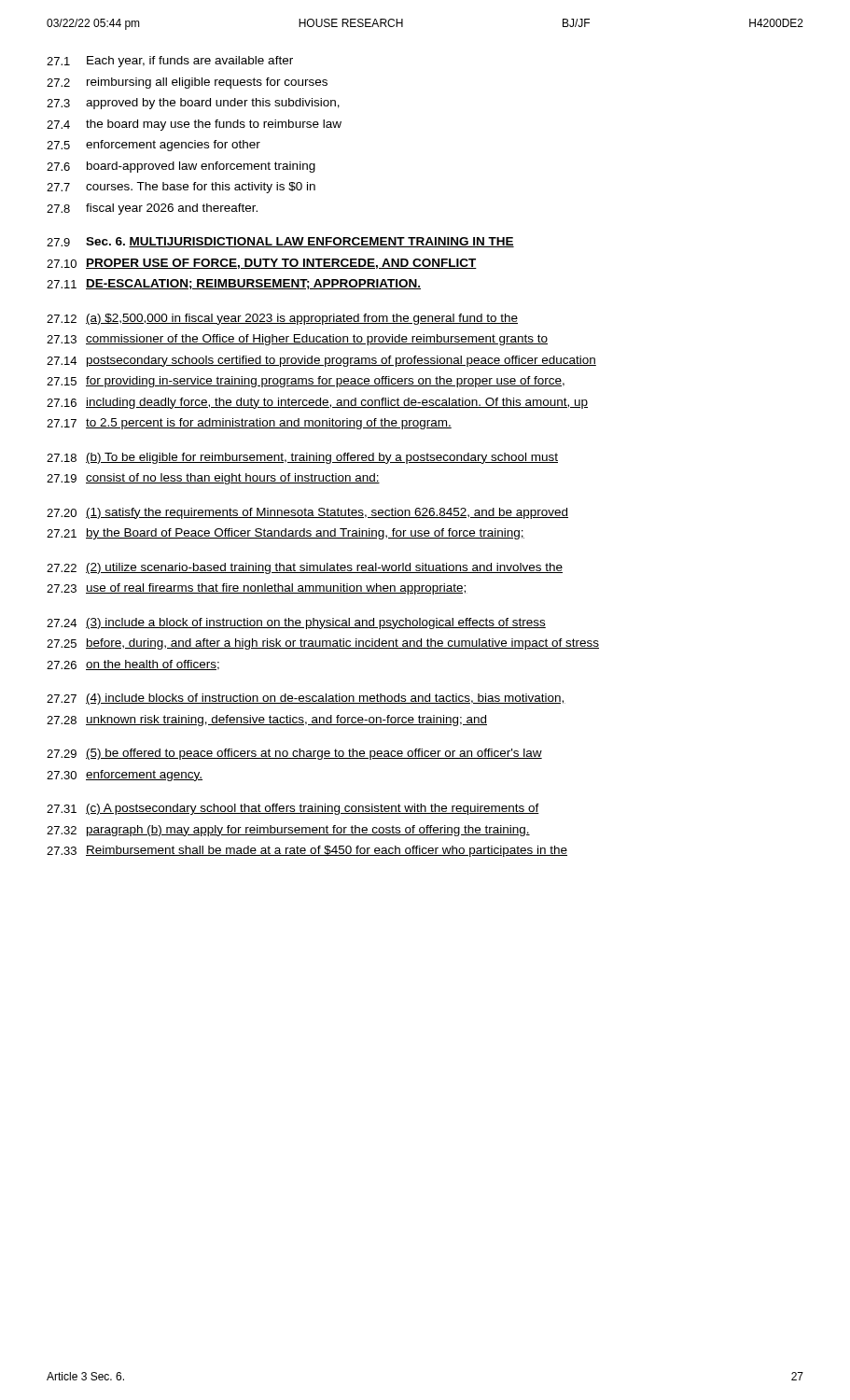Point to the text block starting "19 consist of"

[213, 479]
